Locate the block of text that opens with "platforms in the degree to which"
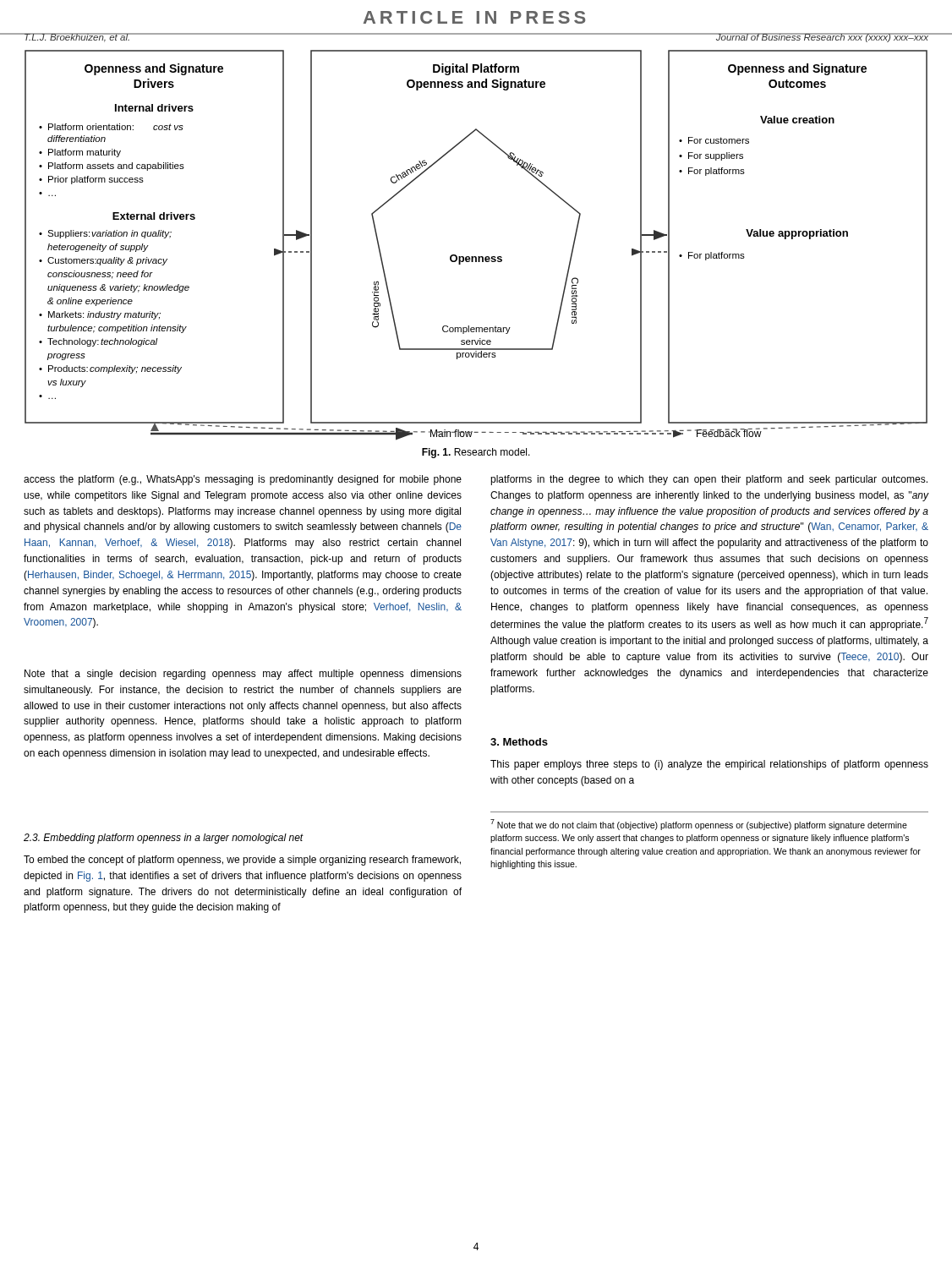 point(709,584)
